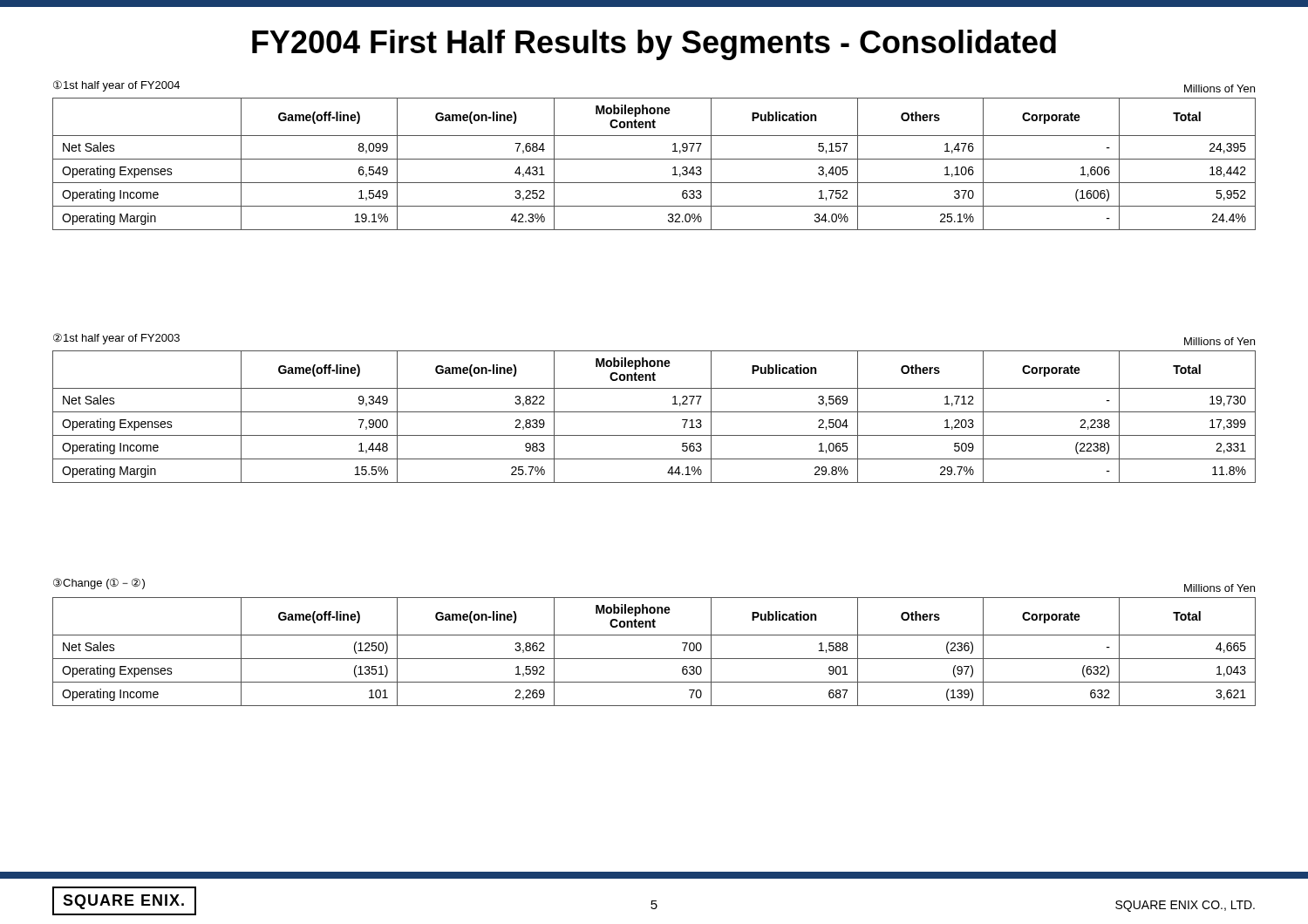This screenshot has width=1308, height=924.
Task: Locate the element starting "①1st half year of FY2004"
Action: point(116,85)
